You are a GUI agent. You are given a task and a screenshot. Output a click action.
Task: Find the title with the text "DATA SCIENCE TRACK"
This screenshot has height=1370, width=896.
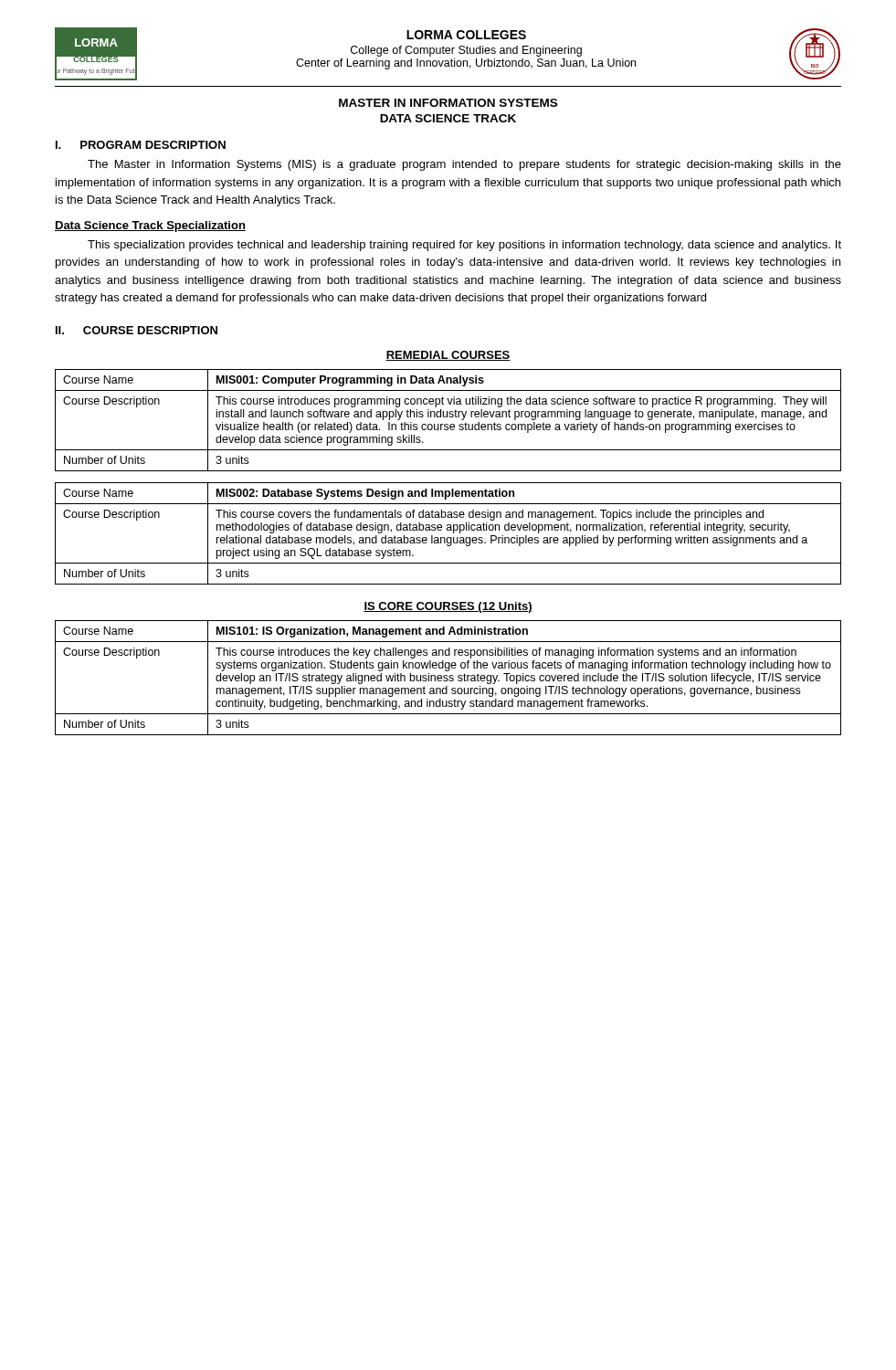coord(448,118)
